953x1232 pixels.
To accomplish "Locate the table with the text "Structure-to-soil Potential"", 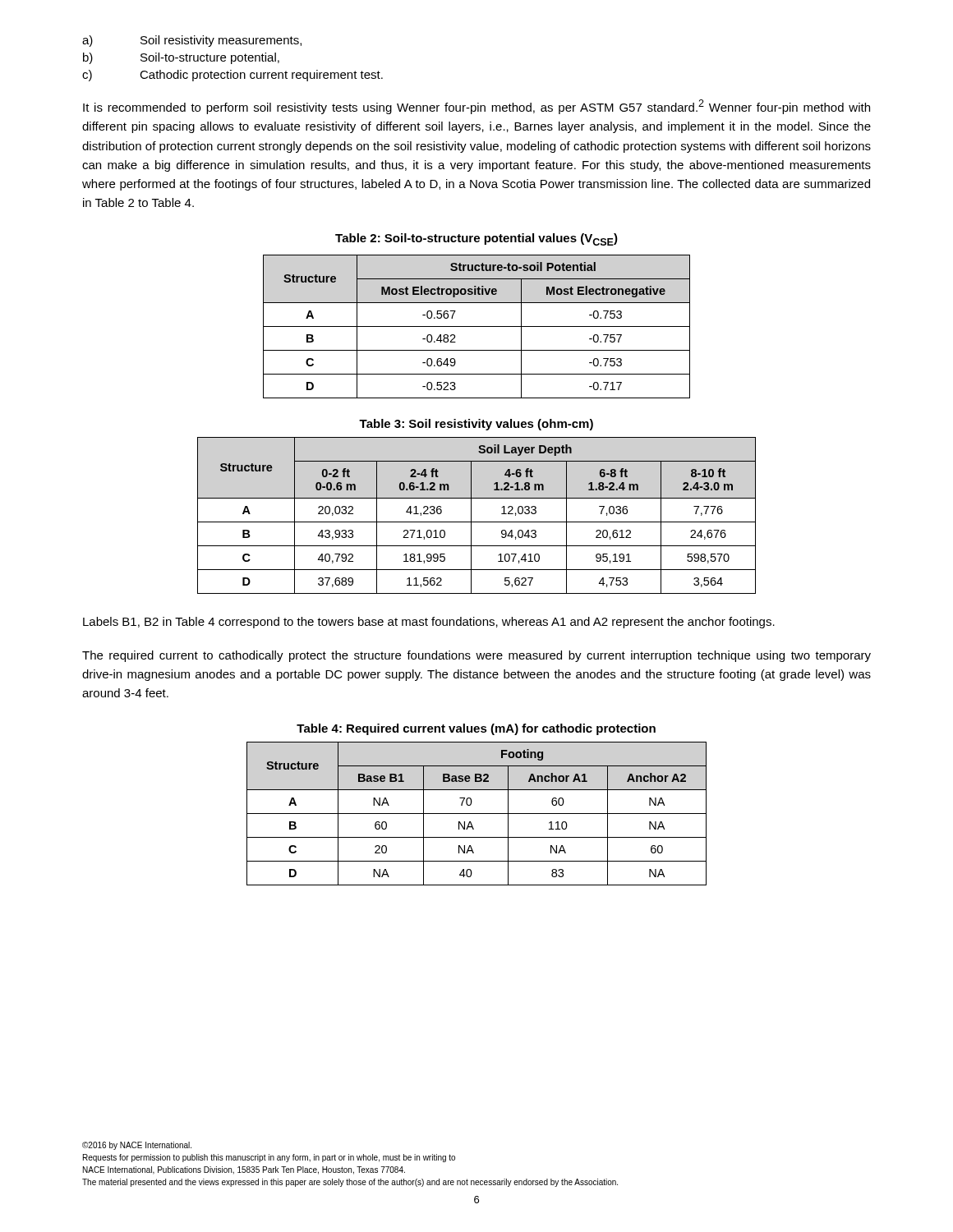I will [x=476, y=314].
